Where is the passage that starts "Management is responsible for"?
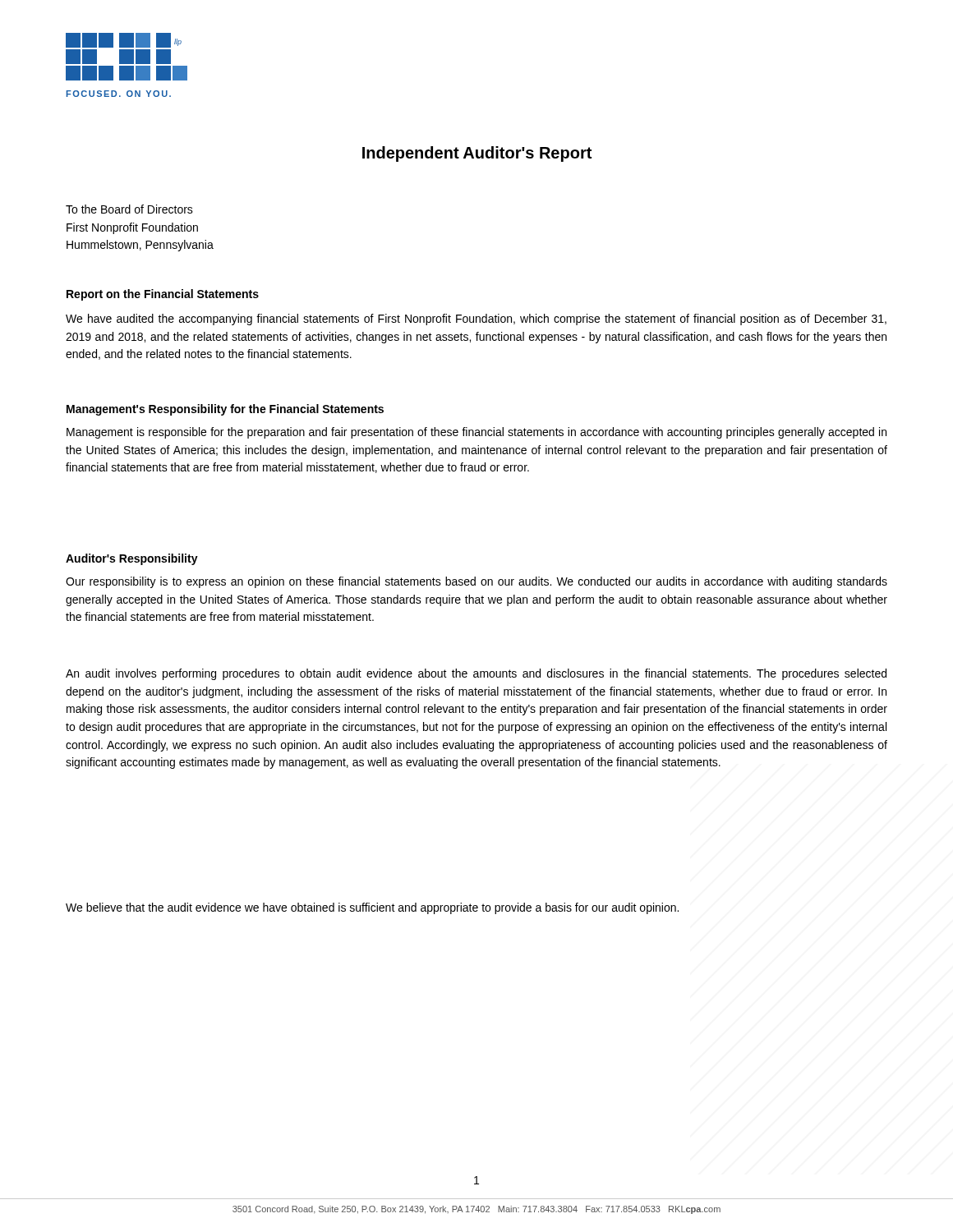Viewport: 953px width, 1232px height. click(x=476, y=451)
